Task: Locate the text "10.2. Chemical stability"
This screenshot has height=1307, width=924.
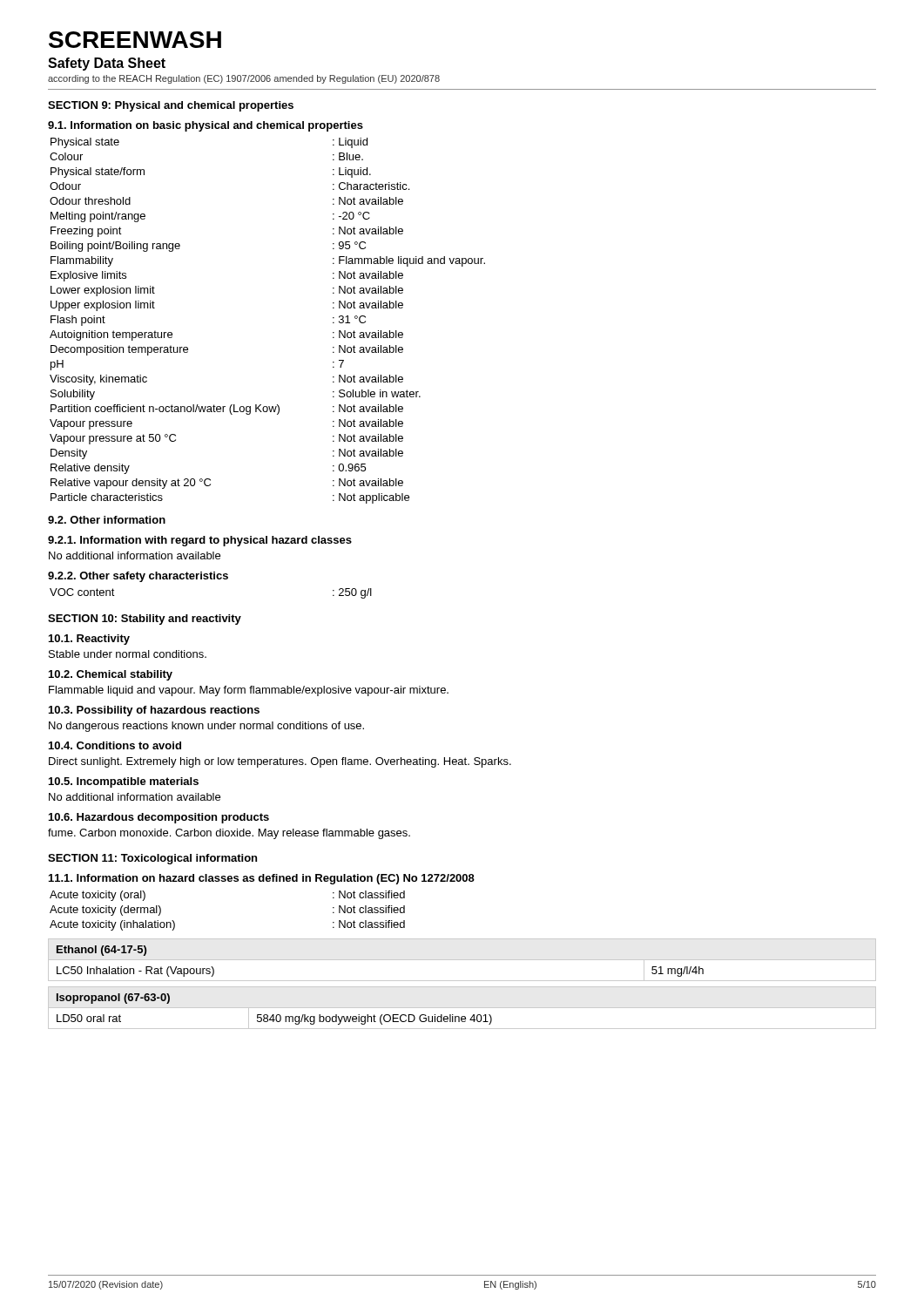Action: pyautogui.click(x=110, y=674)
